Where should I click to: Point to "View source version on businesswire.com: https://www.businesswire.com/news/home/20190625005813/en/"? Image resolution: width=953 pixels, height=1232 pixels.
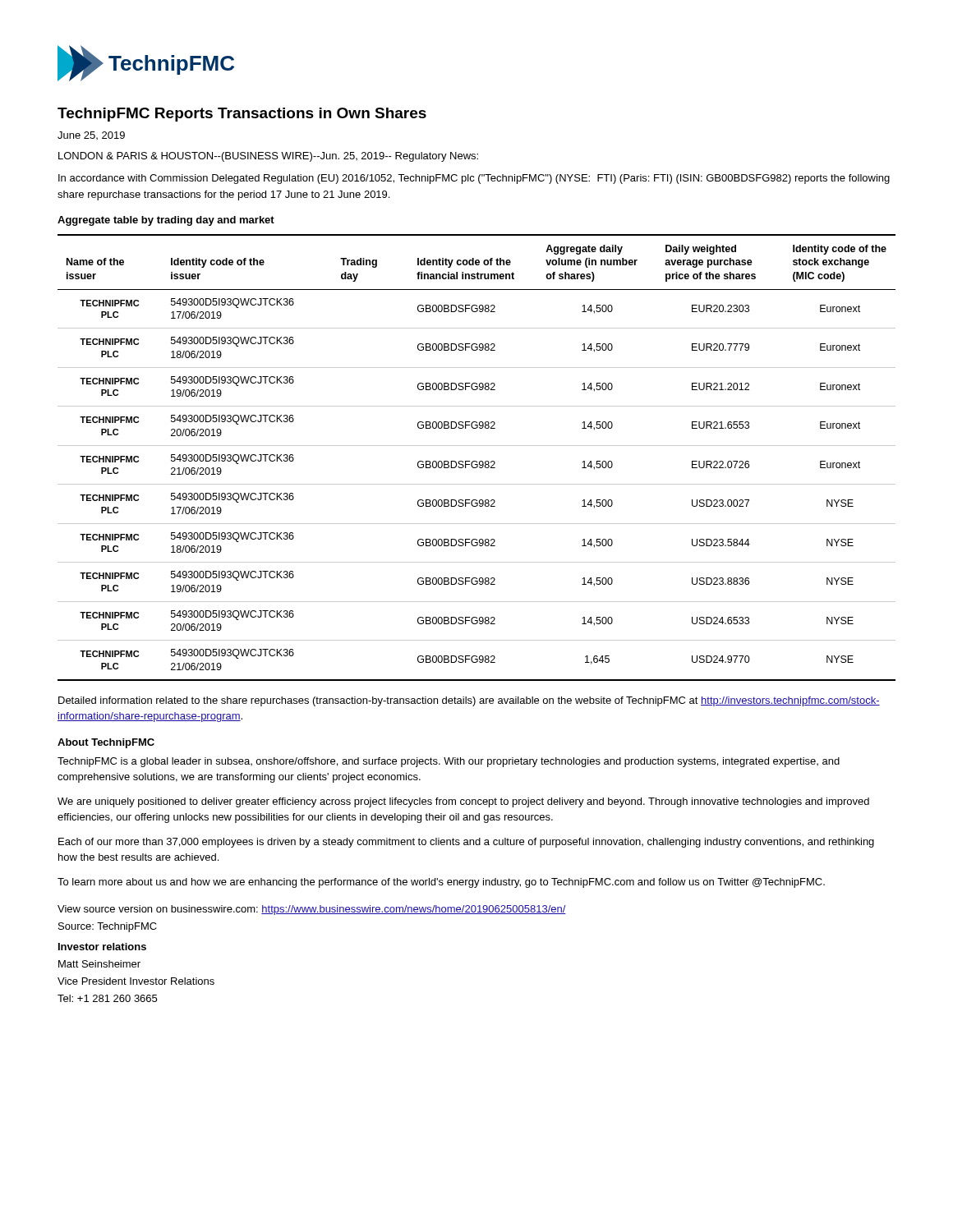point(311,909)
